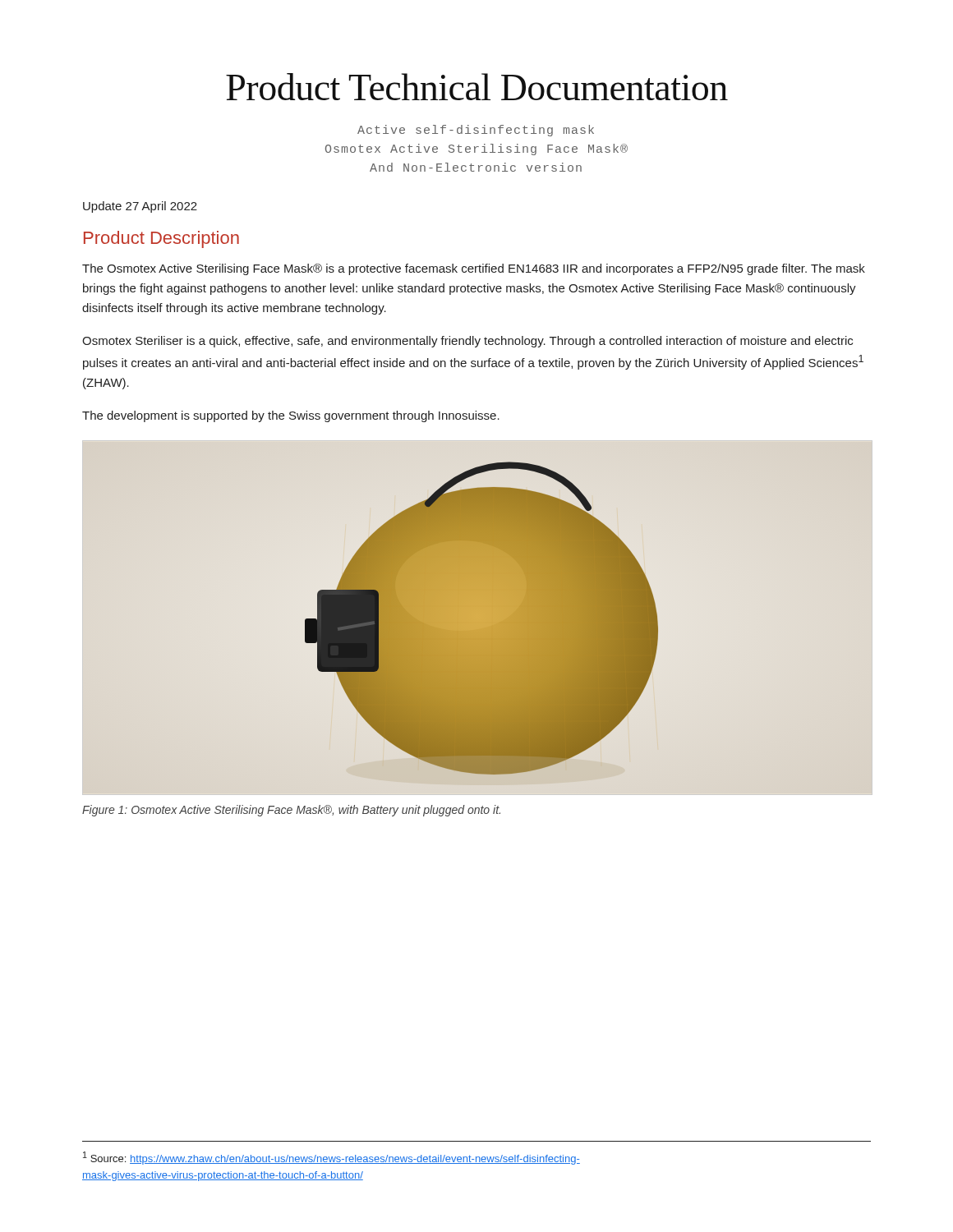
Task: Navigate to the block starting "Product Description"
Action: [x=161, y=238]
